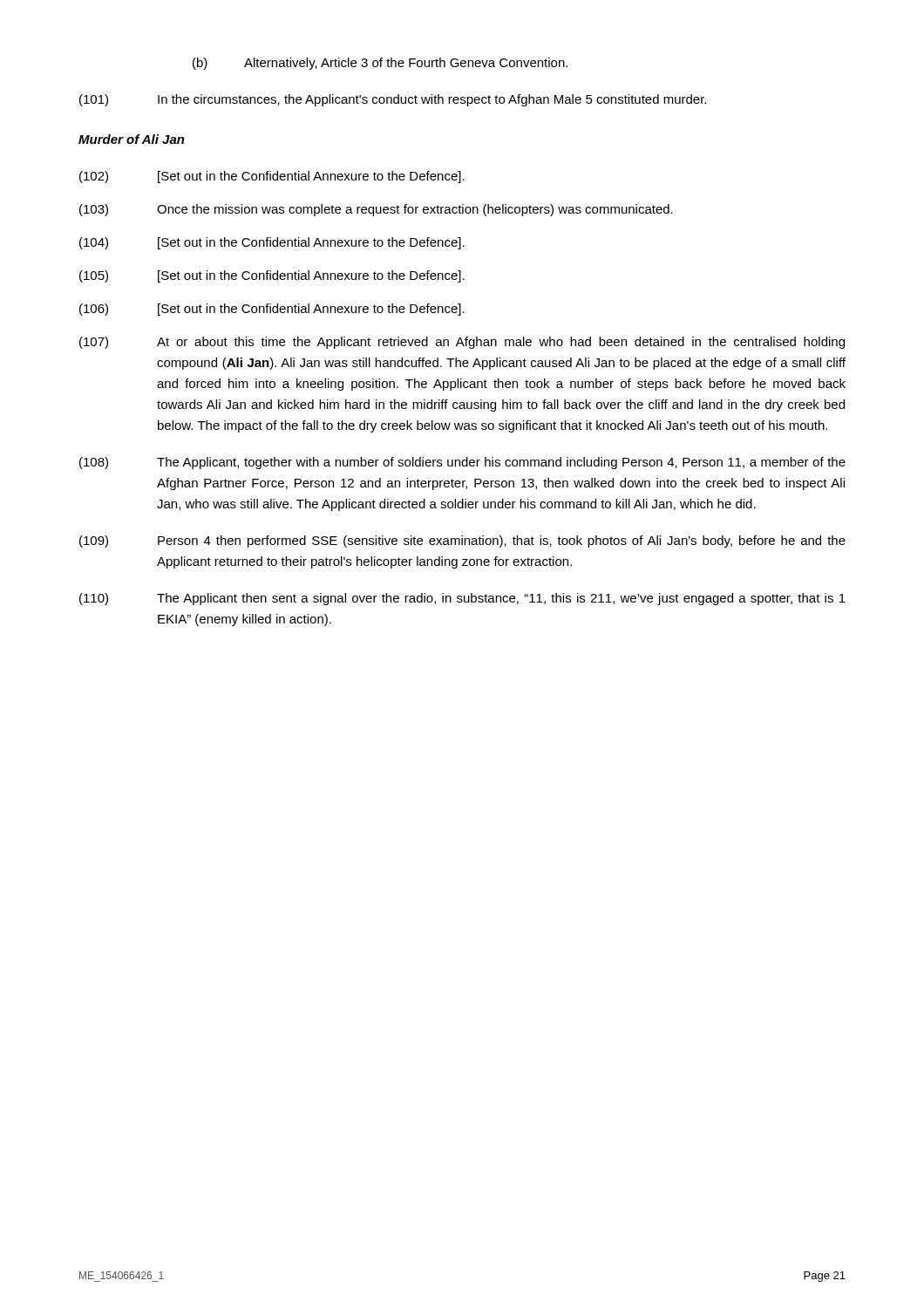Find the element starting "Murder of Ali Jan"

pyautogui.click(x=132, y=139)
